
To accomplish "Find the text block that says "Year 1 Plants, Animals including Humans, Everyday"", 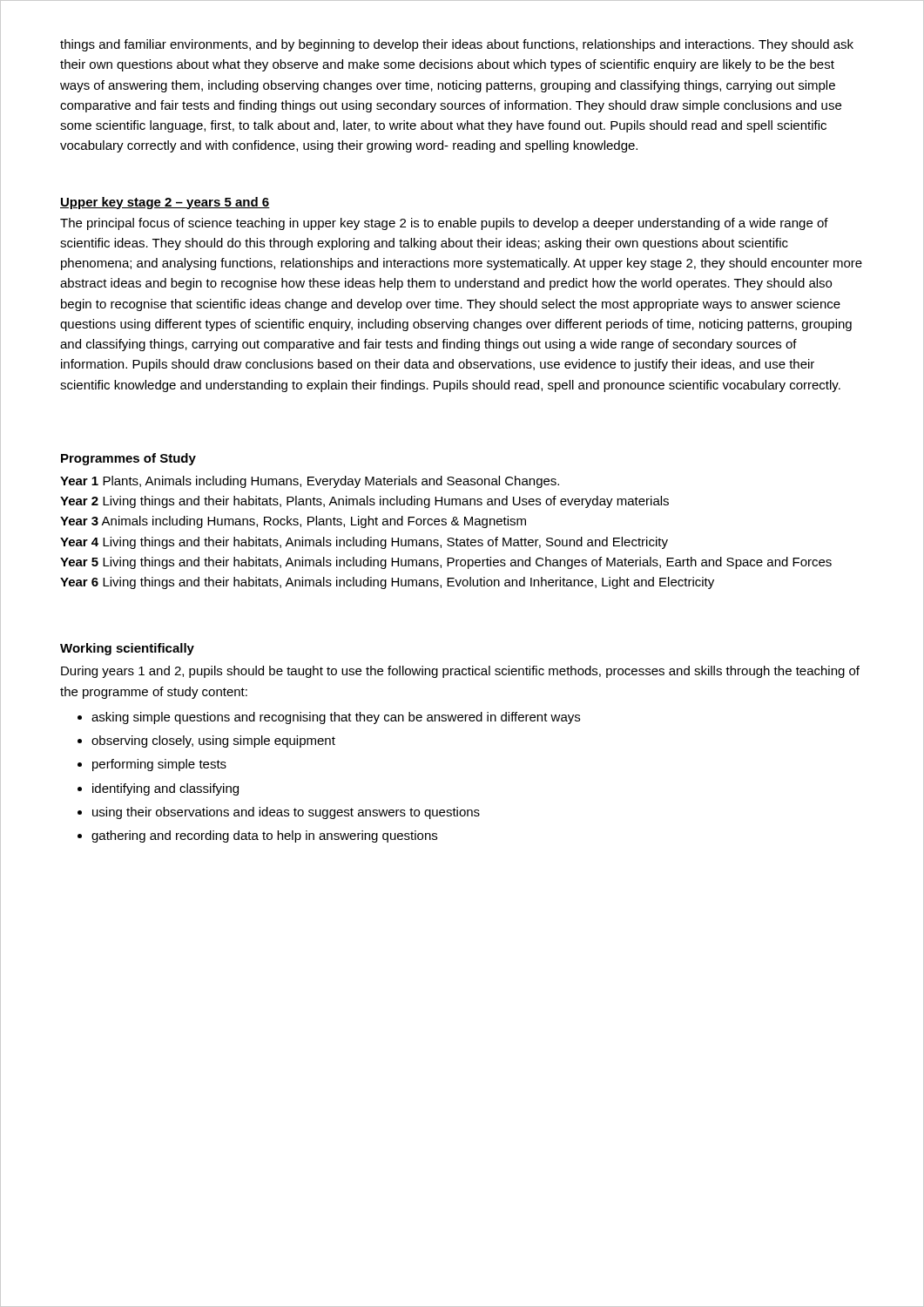I will 310,480.
